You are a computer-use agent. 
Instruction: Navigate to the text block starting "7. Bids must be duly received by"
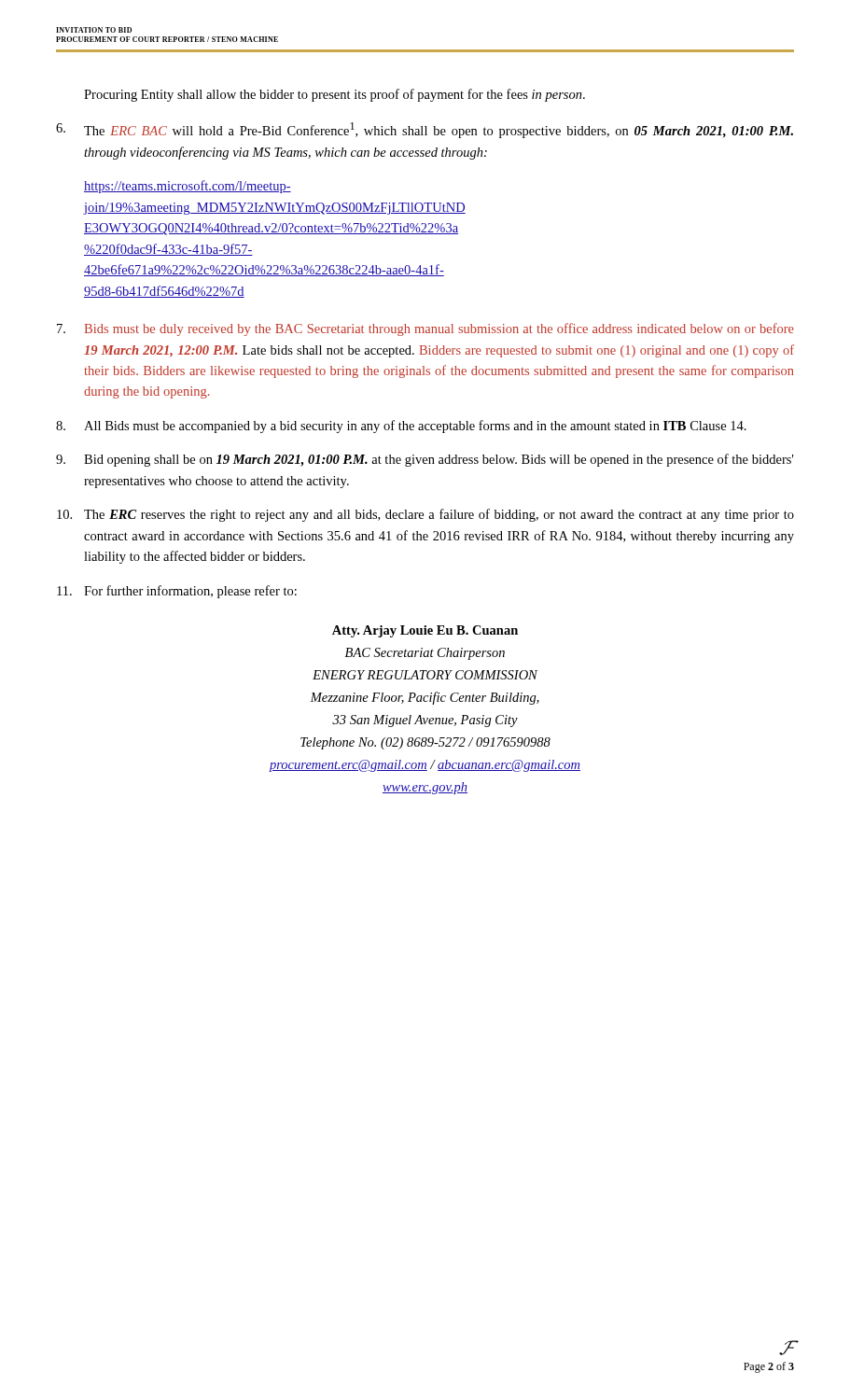click(425, 360)
